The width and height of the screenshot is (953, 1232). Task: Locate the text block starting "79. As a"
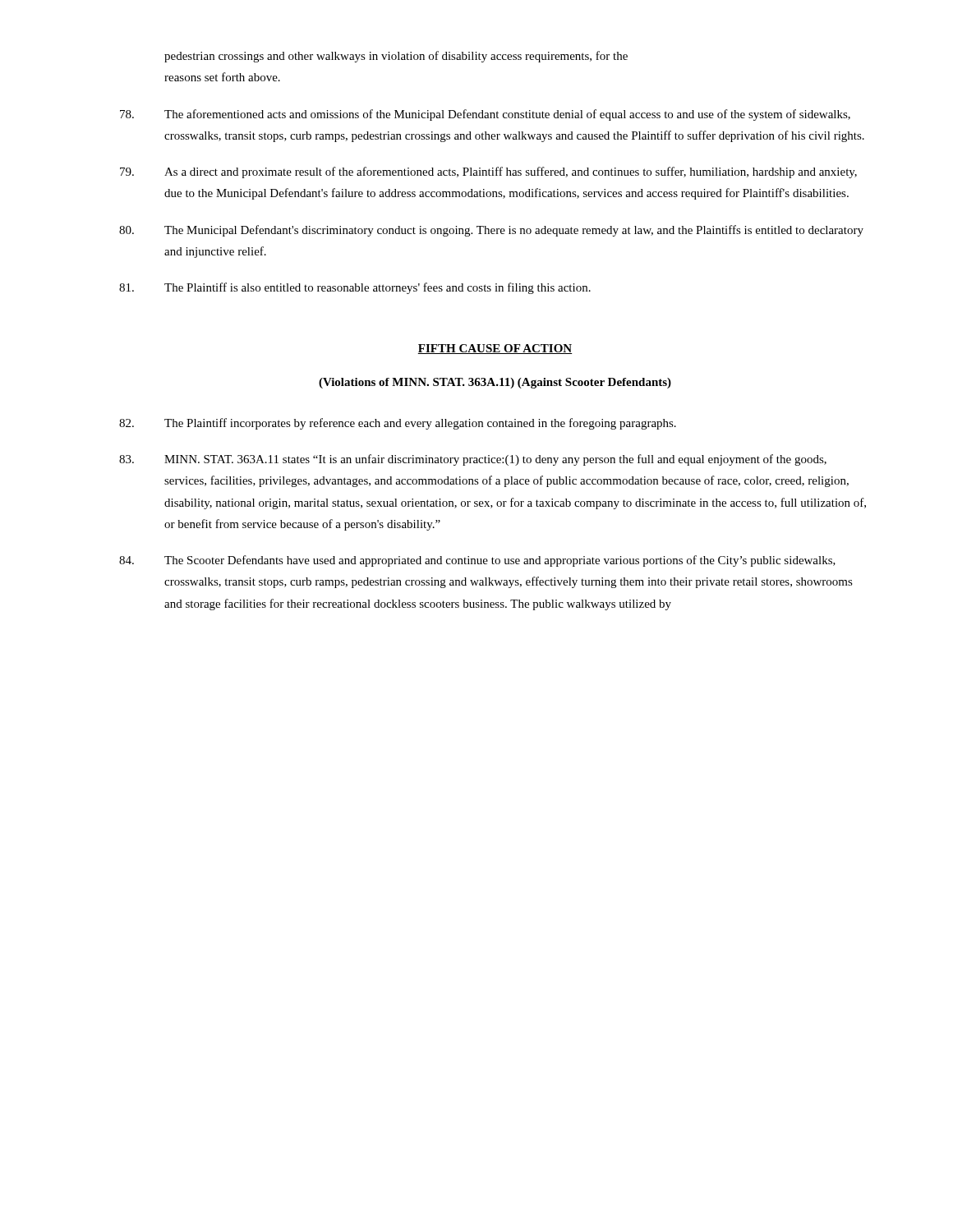(495, 183)
